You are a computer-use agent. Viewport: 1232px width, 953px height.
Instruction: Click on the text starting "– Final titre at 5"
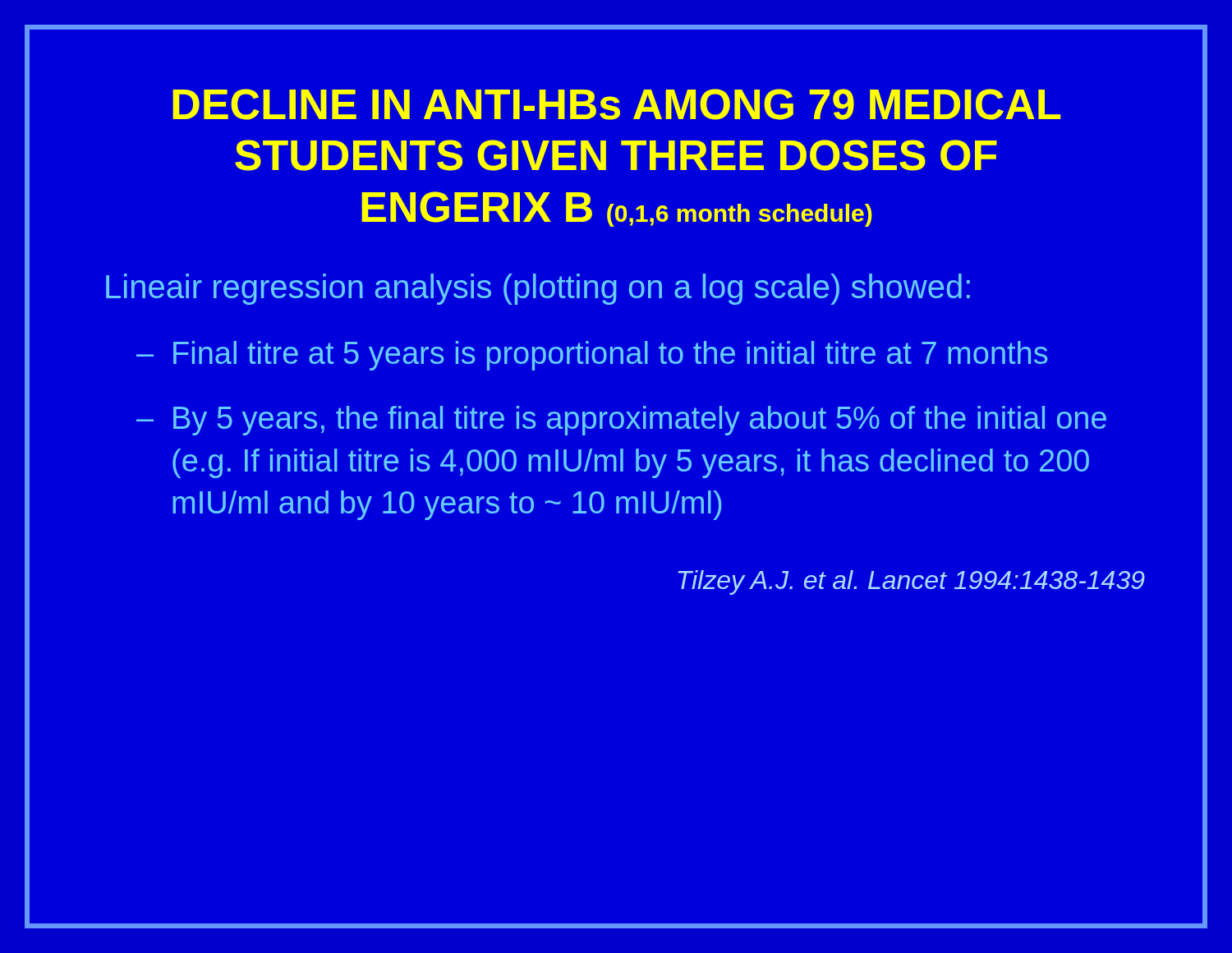coord(593,354)
